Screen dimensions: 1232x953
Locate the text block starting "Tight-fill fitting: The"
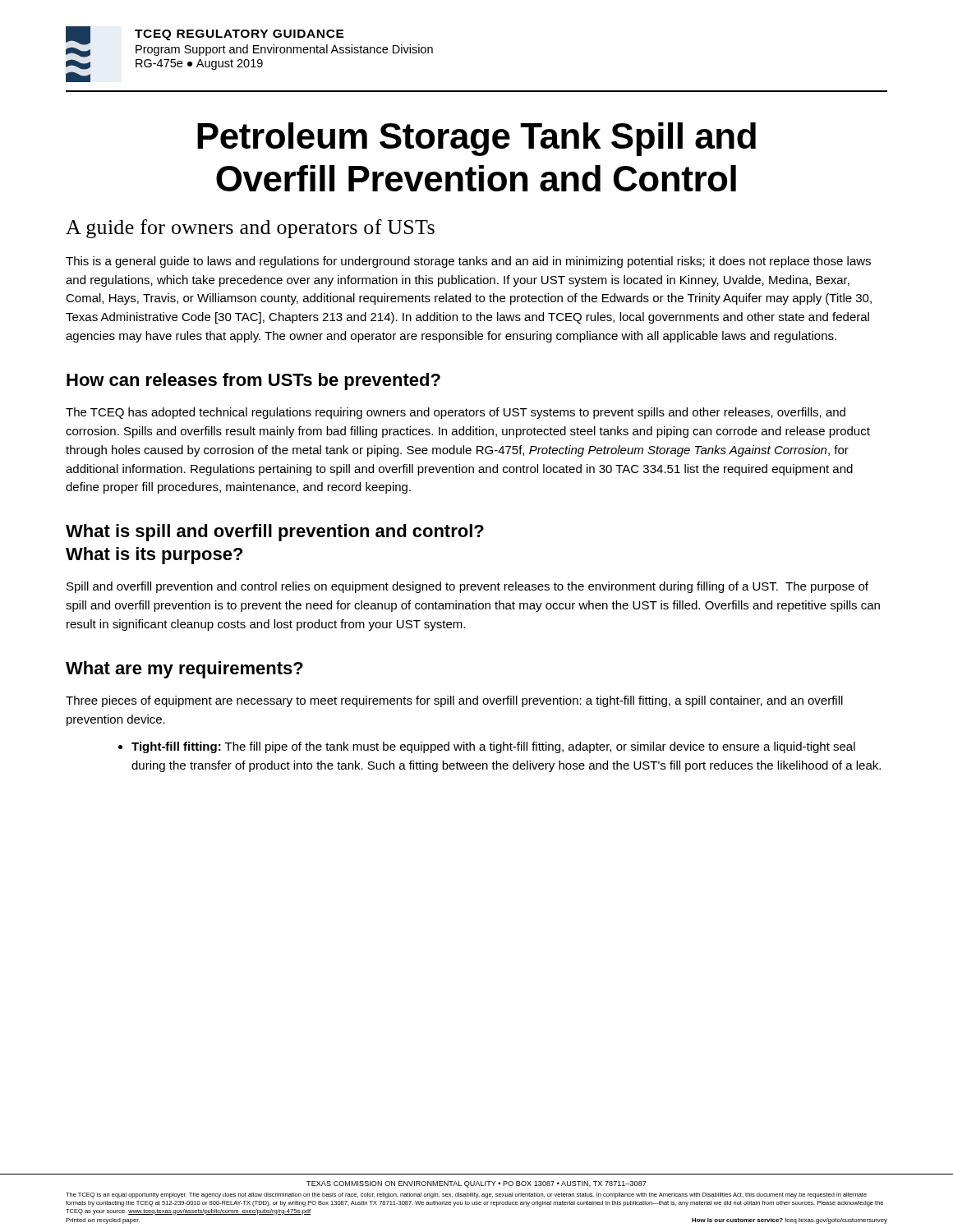pos(509,756)
